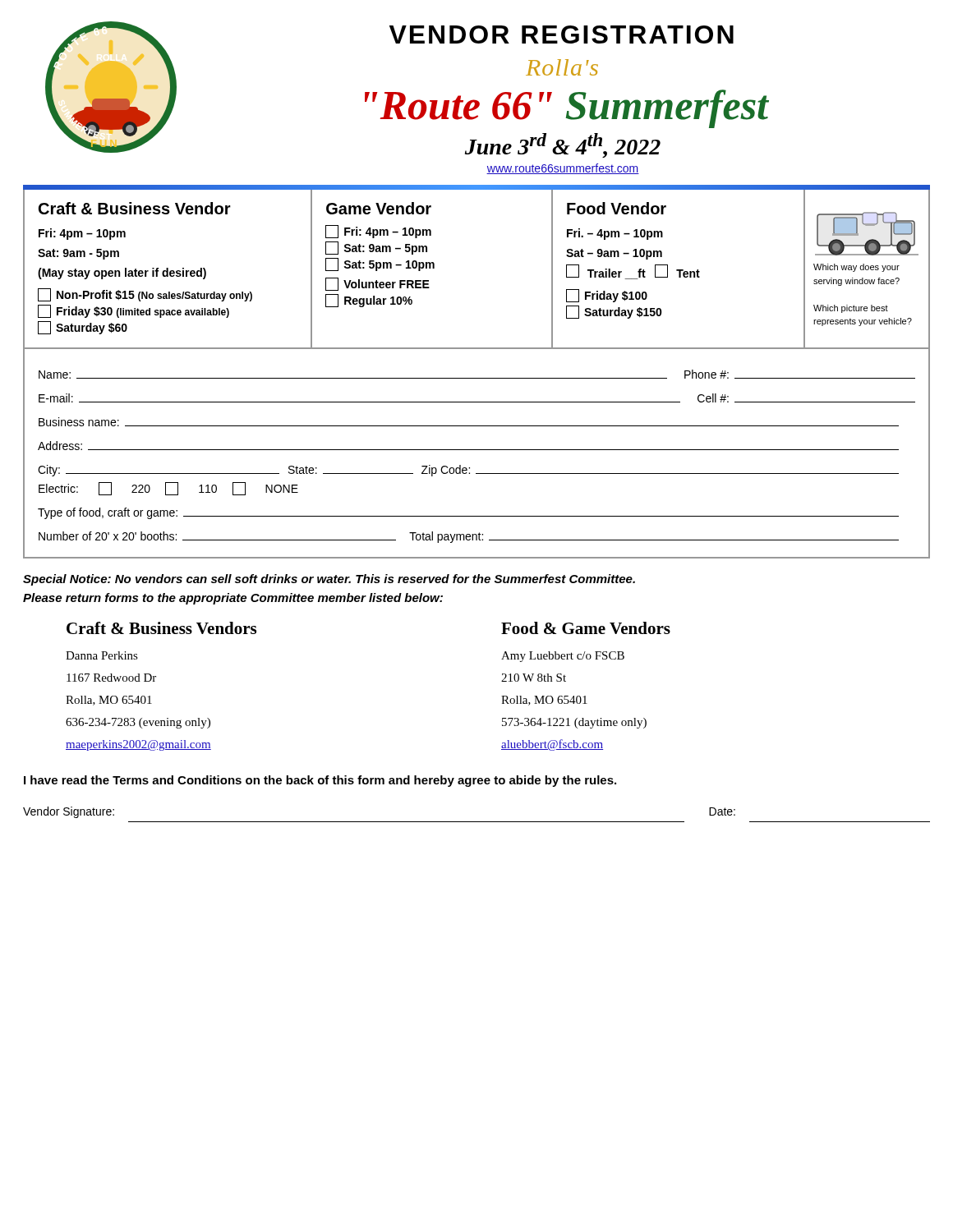Point to the text block starting "Fri: 4pm – 10pm Sat: 9am – 5pm"
The width and height of the screenshot is (953, 1232).
(x=432, y=248)
